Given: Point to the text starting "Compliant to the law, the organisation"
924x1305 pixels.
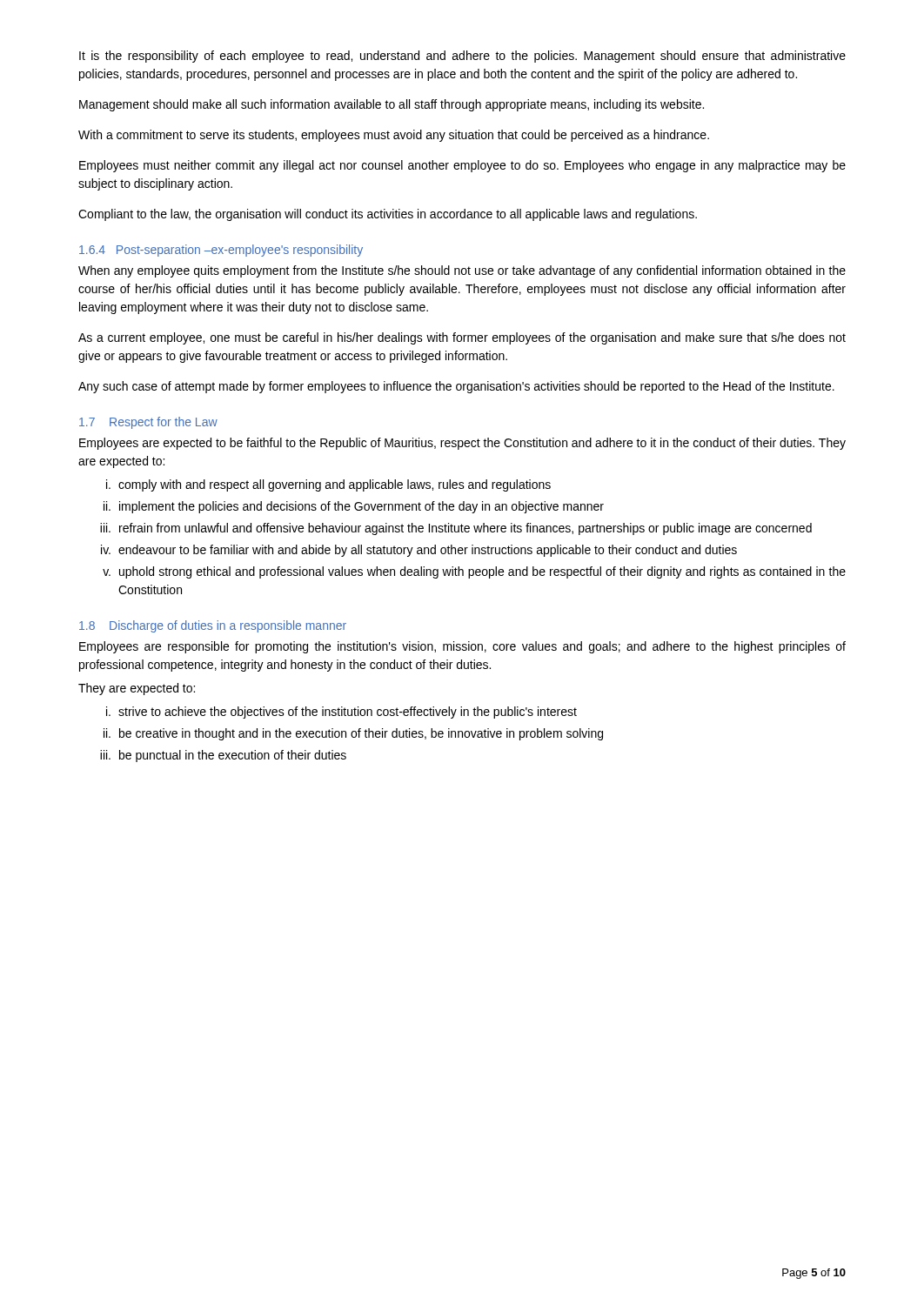Looking at the screenshot, I should (x=388, y=214).
